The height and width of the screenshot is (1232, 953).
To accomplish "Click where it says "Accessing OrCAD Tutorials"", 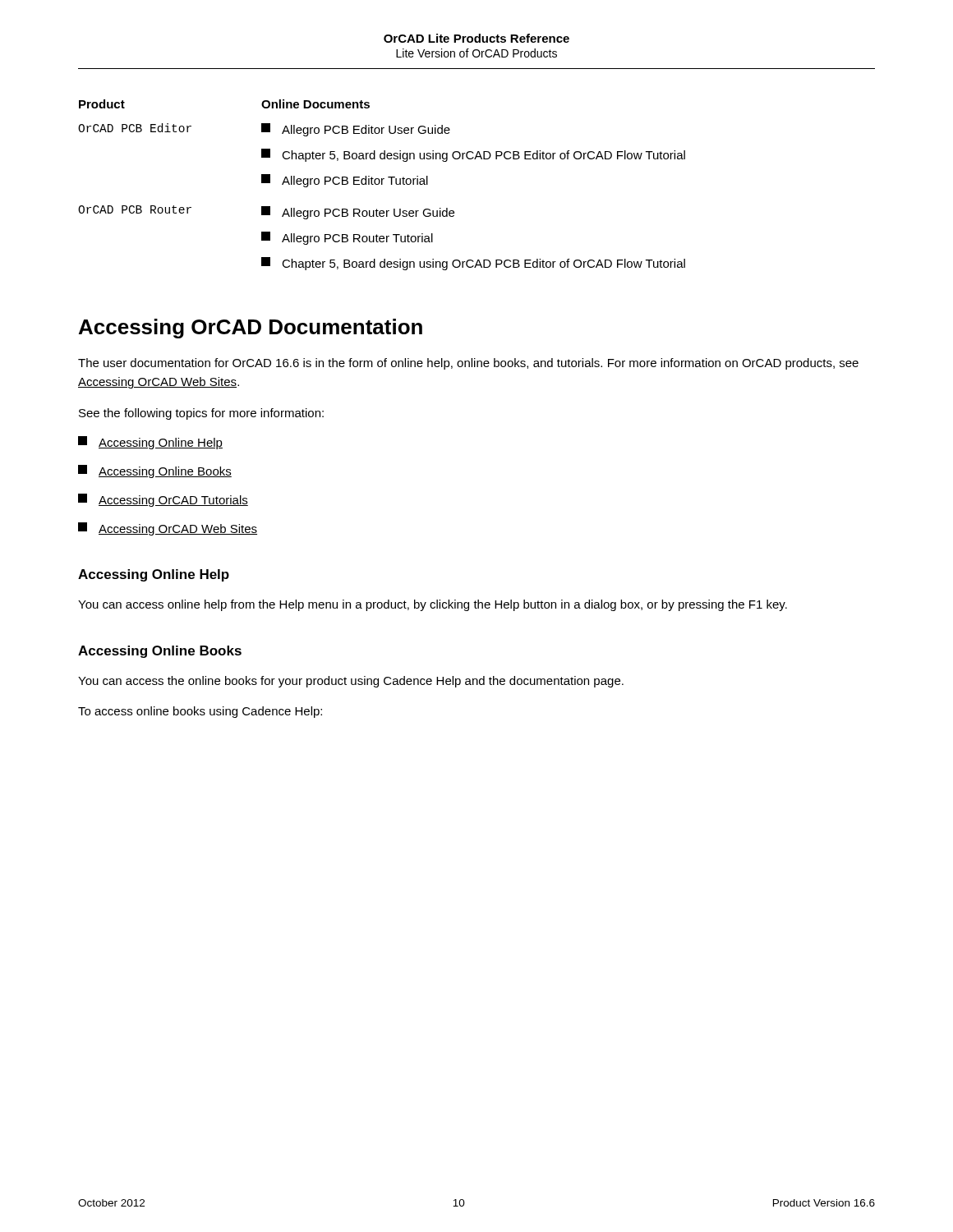I will pyautogui.click(x=163, y=500).
